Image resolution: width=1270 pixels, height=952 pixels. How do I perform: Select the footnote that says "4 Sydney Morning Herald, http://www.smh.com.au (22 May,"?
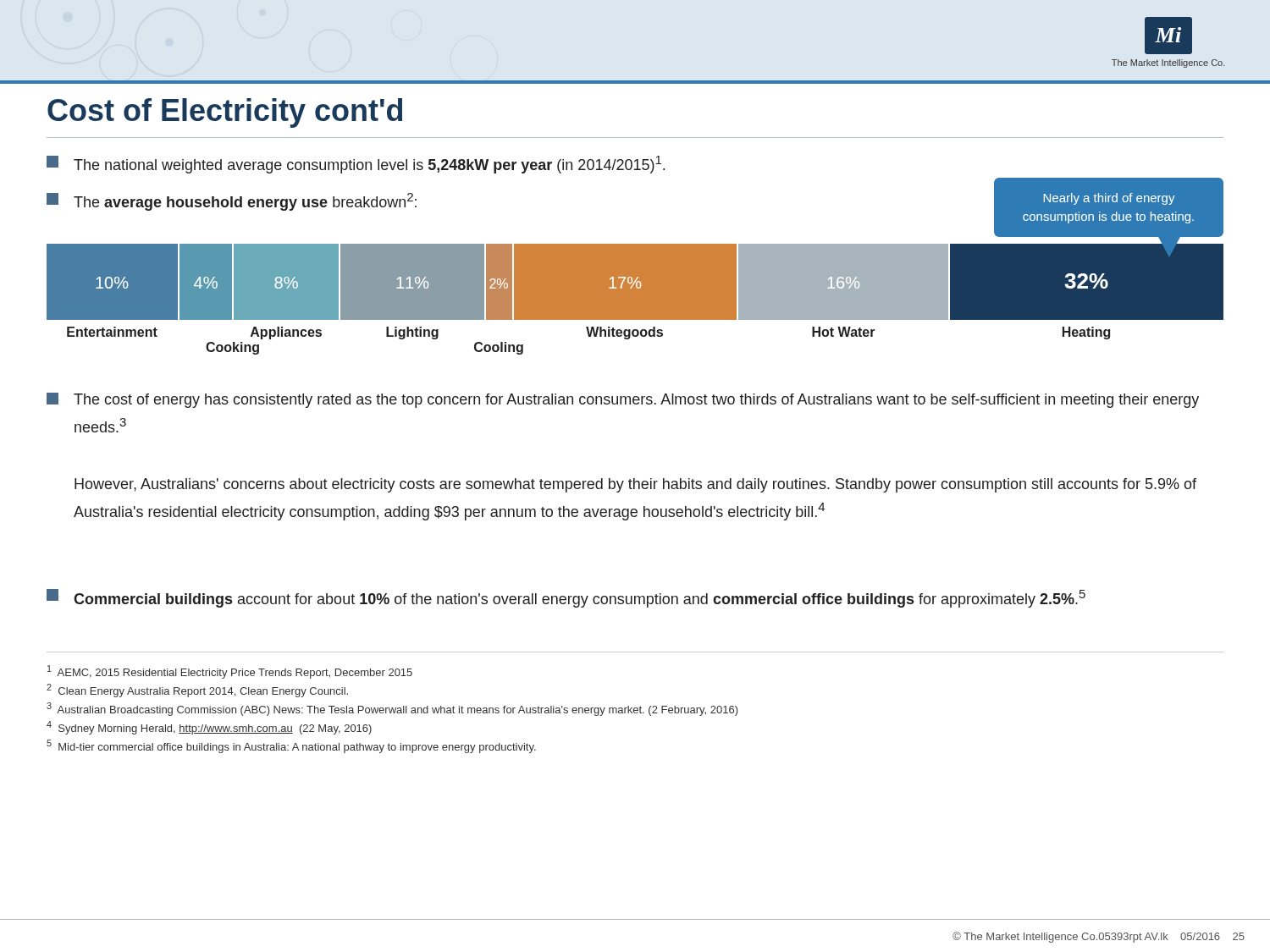coord(209,727)
